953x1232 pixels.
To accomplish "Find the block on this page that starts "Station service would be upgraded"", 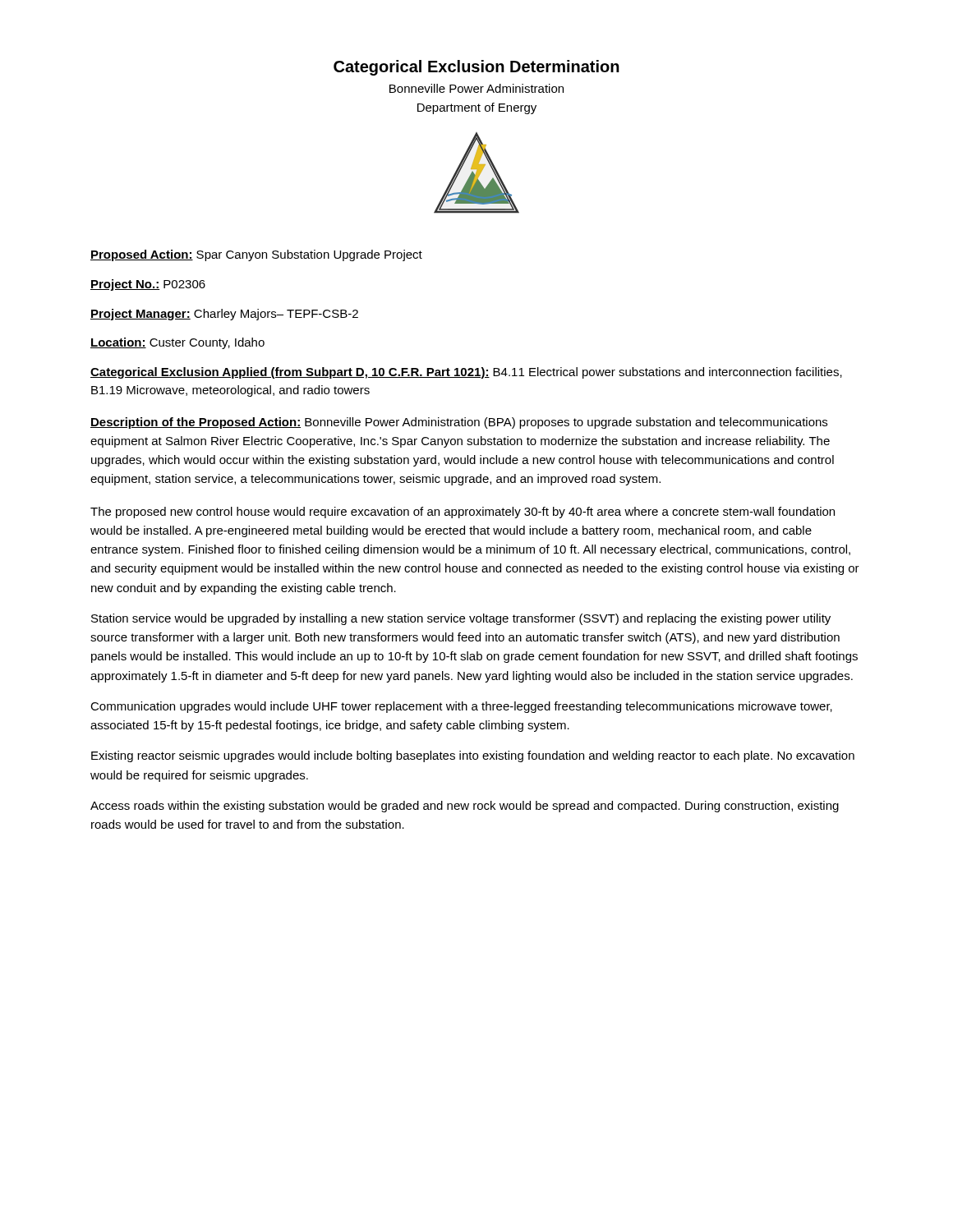I will point(476,647).
